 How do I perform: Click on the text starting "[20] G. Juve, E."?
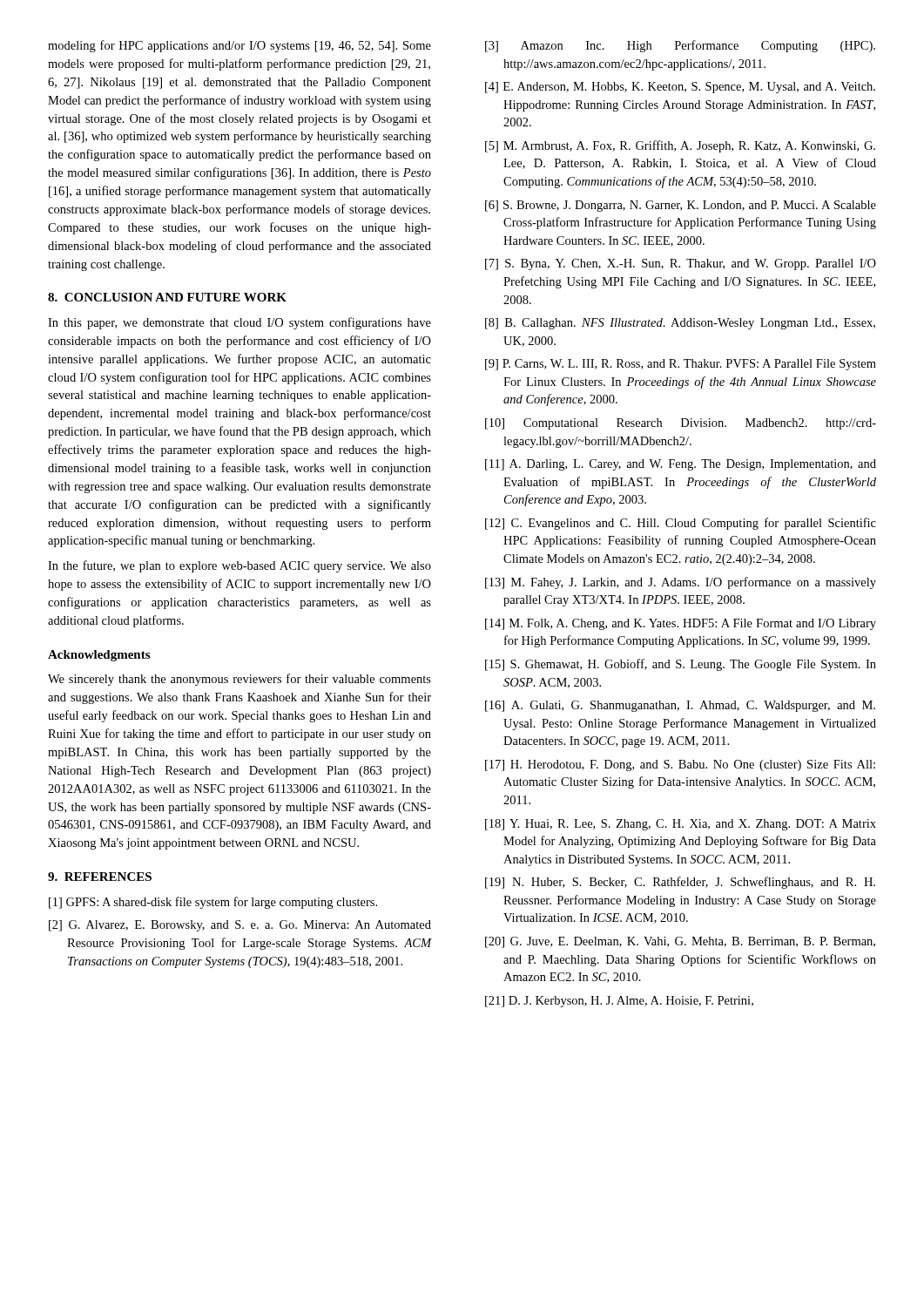(x=680, y=959)
